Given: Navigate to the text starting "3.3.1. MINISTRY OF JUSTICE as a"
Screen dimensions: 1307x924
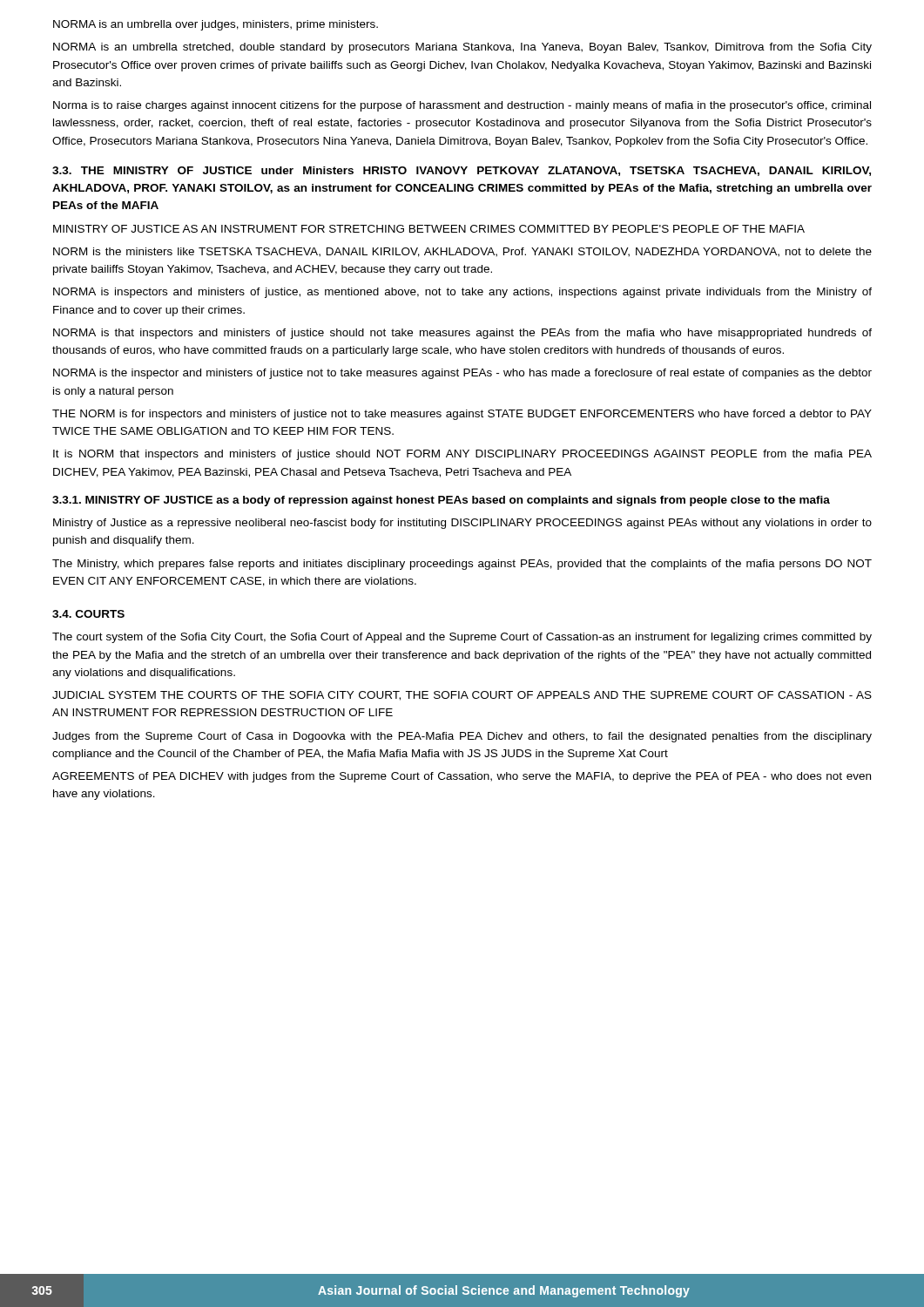Looking at the screenshot, I should tap(441, 500).
